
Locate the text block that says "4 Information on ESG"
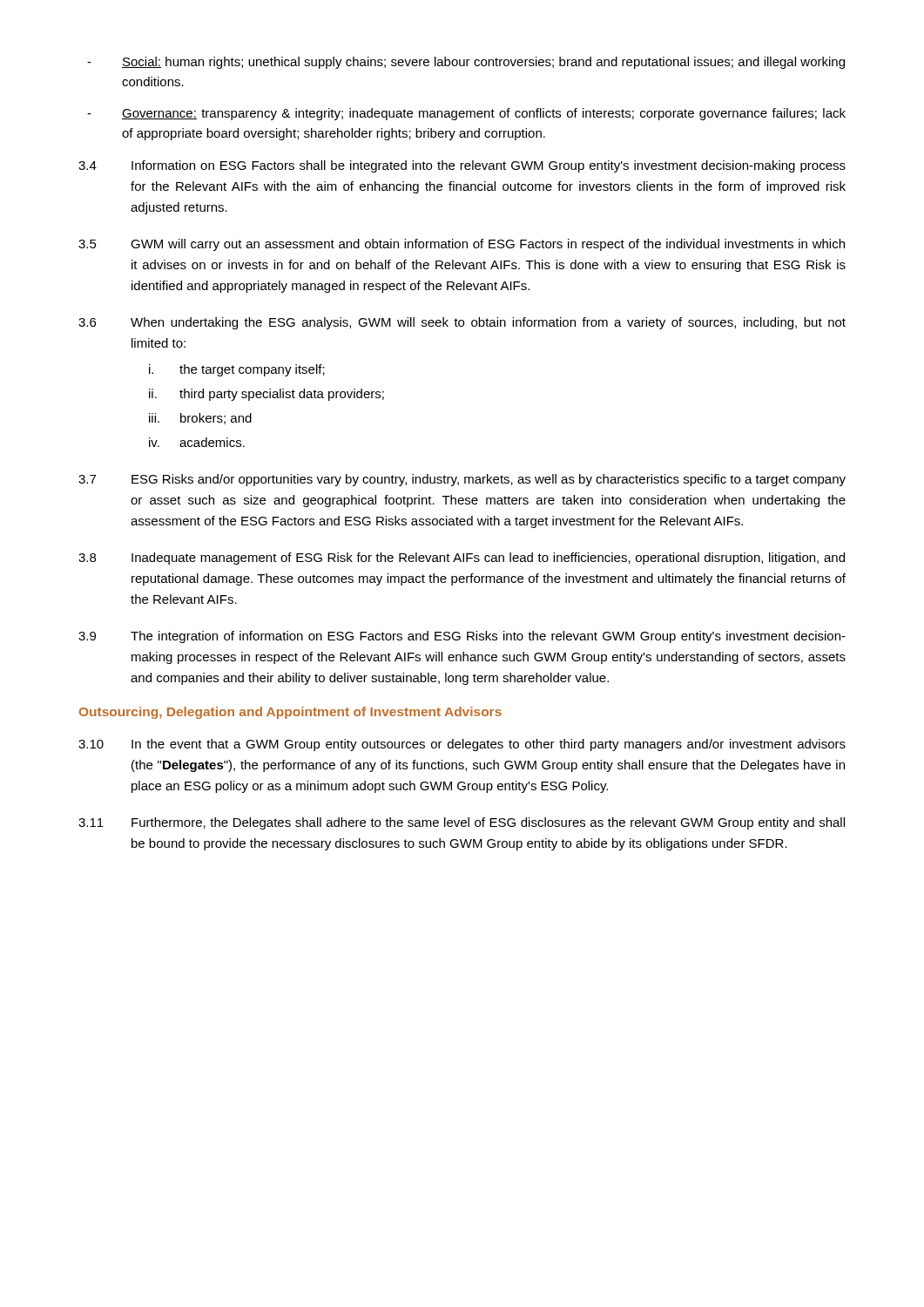pyautogui.click(x=462, y=187)
